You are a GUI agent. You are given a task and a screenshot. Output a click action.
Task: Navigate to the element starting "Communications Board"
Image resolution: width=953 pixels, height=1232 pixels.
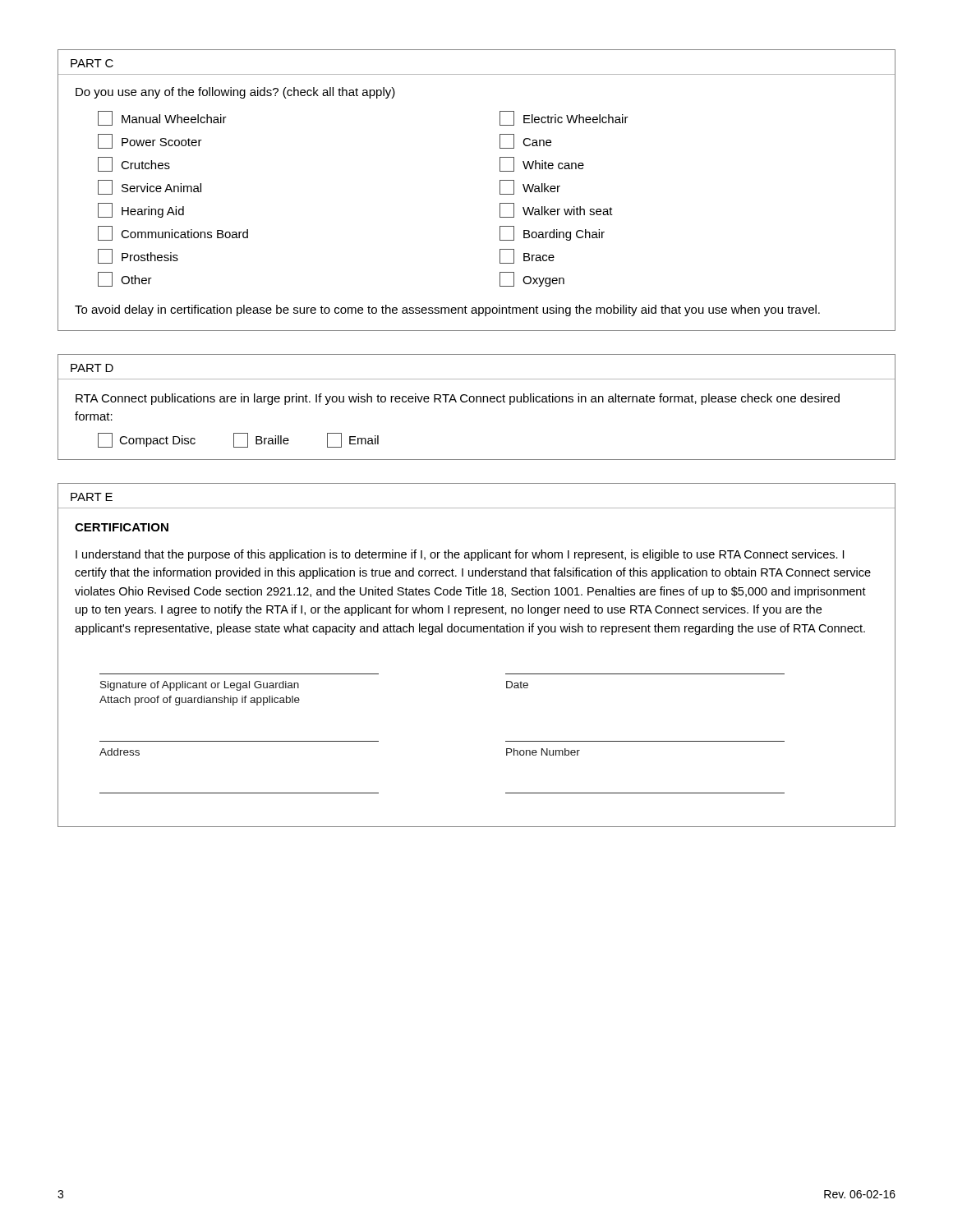(x=173, y=233)
